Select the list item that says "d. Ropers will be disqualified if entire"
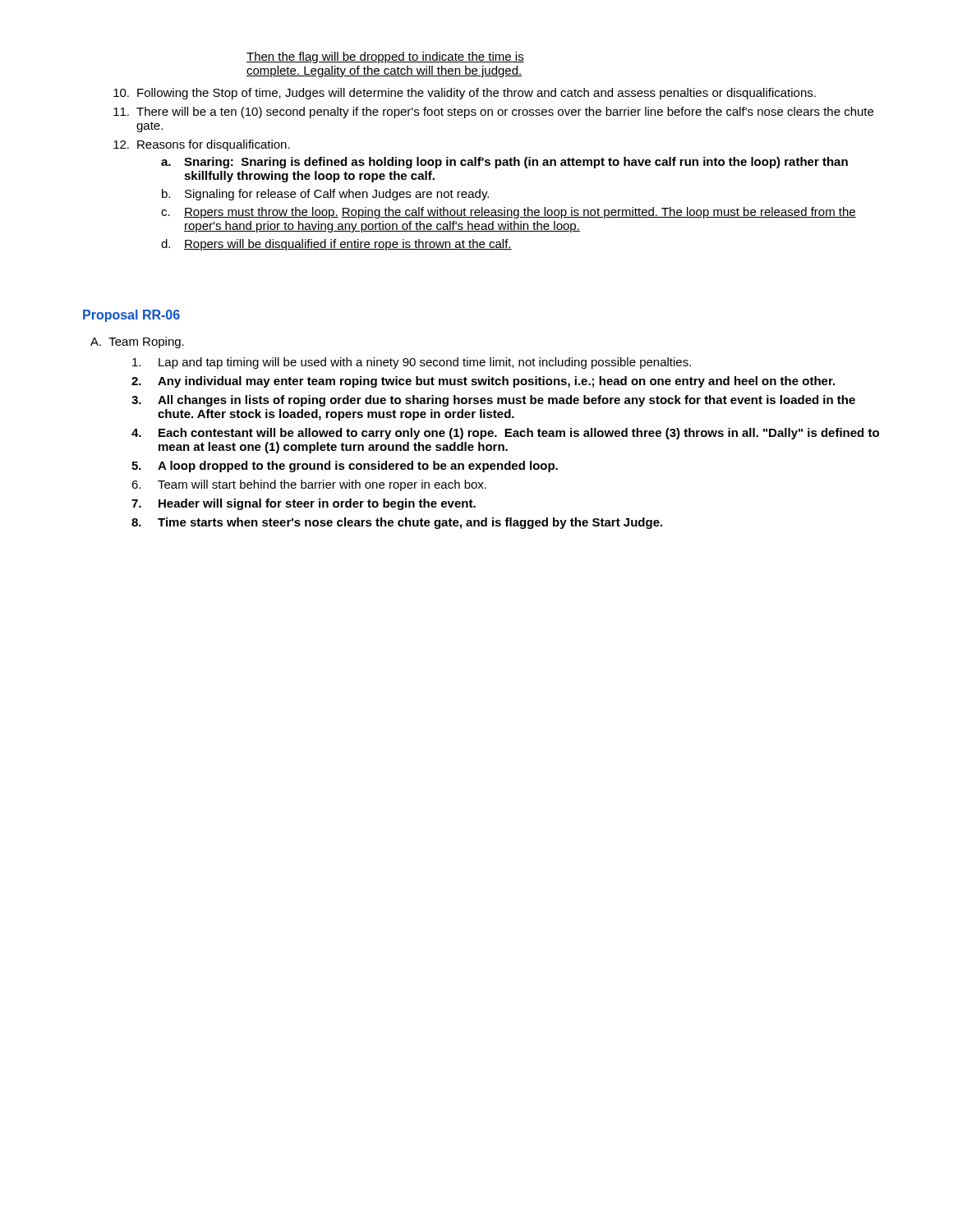Viewport: 953px width, 1232px height. pyautogui.click(x=336, y=245)
